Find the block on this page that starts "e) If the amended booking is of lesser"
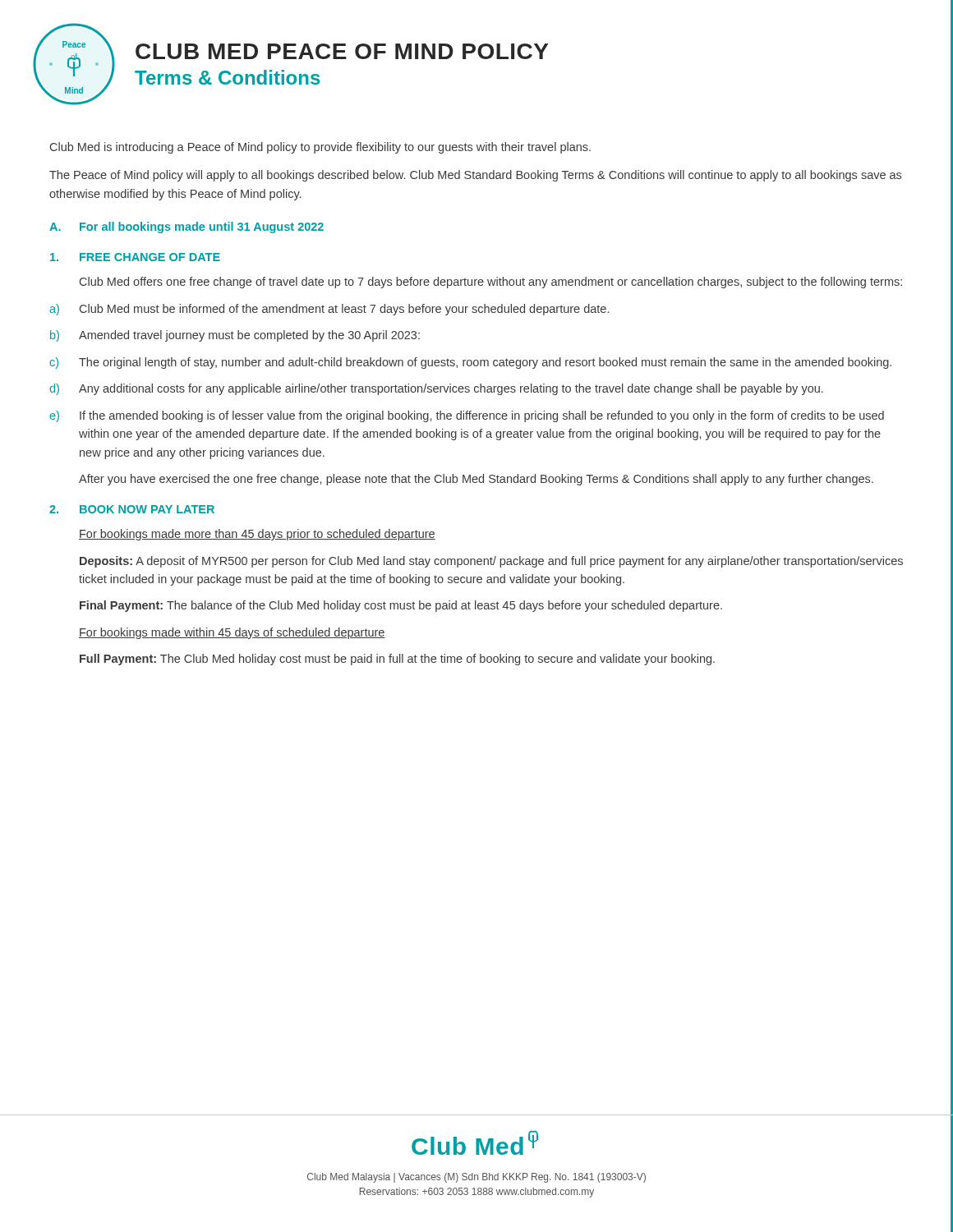The image size is (953, 1232). [x=476, y=434]
